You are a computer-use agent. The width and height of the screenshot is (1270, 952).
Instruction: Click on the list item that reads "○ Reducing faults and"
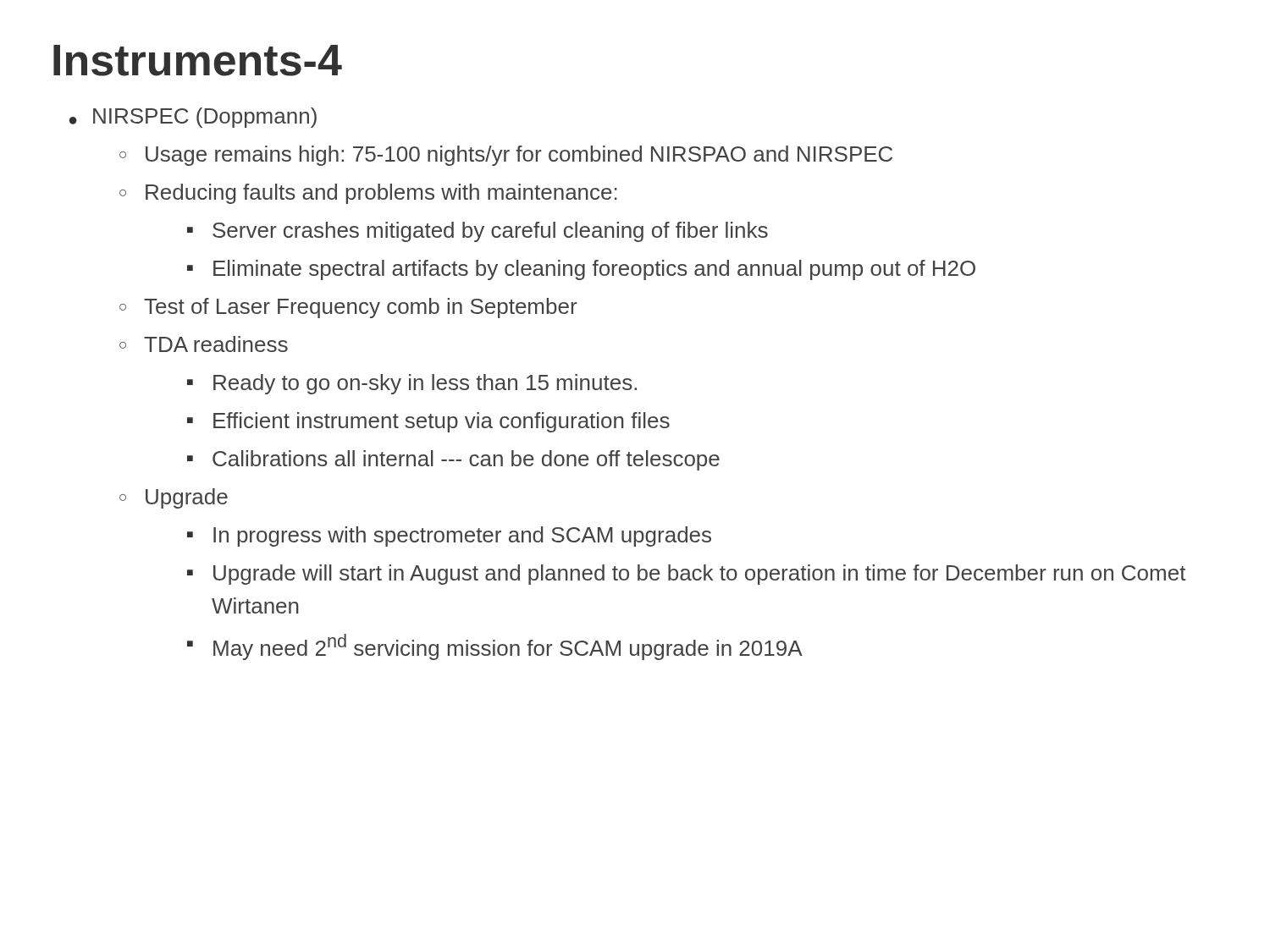[x=368, y=194]
